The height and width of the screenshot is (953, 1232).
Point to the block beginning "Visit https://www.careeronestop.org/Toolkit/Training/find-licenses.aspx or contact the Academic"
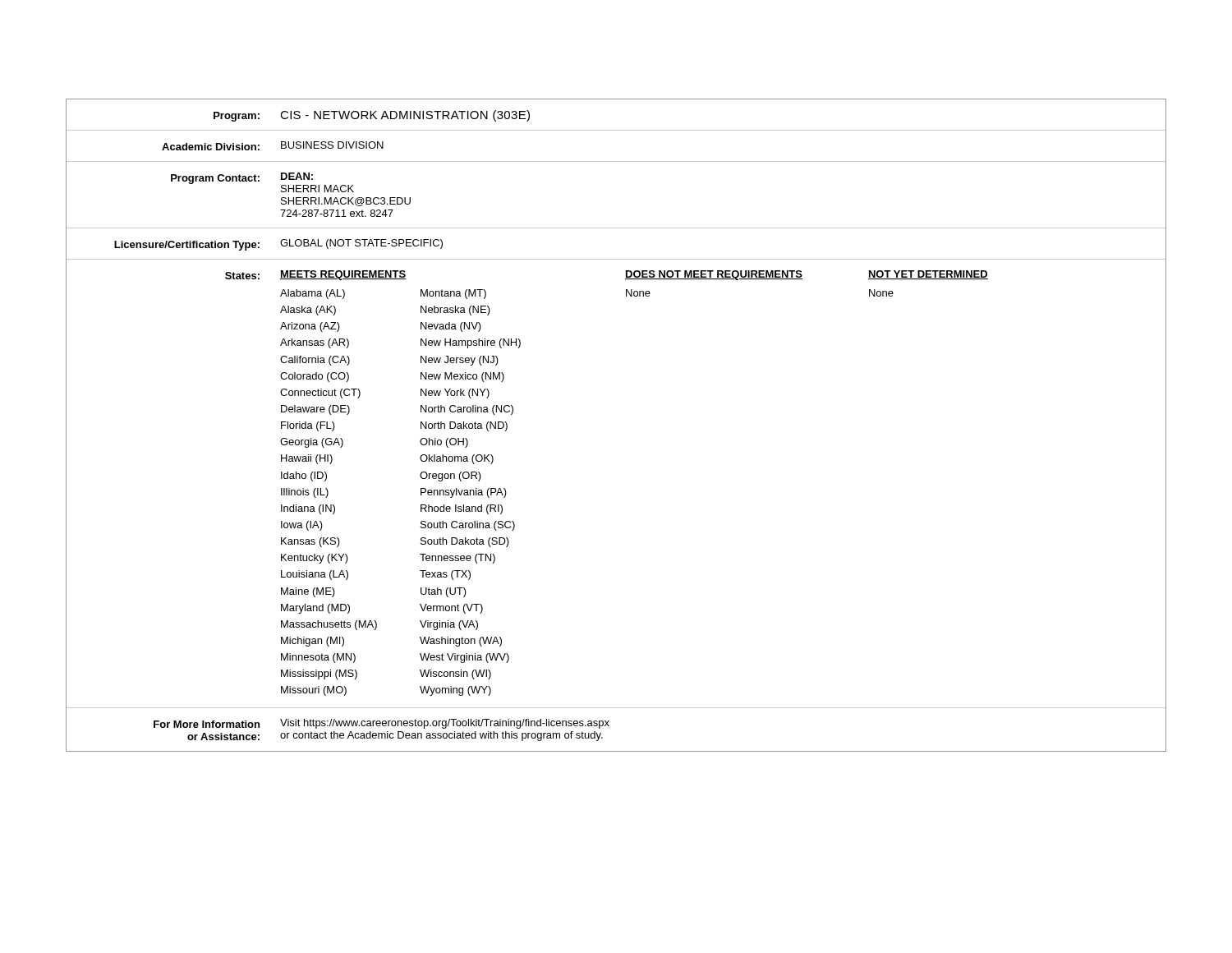pyautogui.click(x=445, y=728)
